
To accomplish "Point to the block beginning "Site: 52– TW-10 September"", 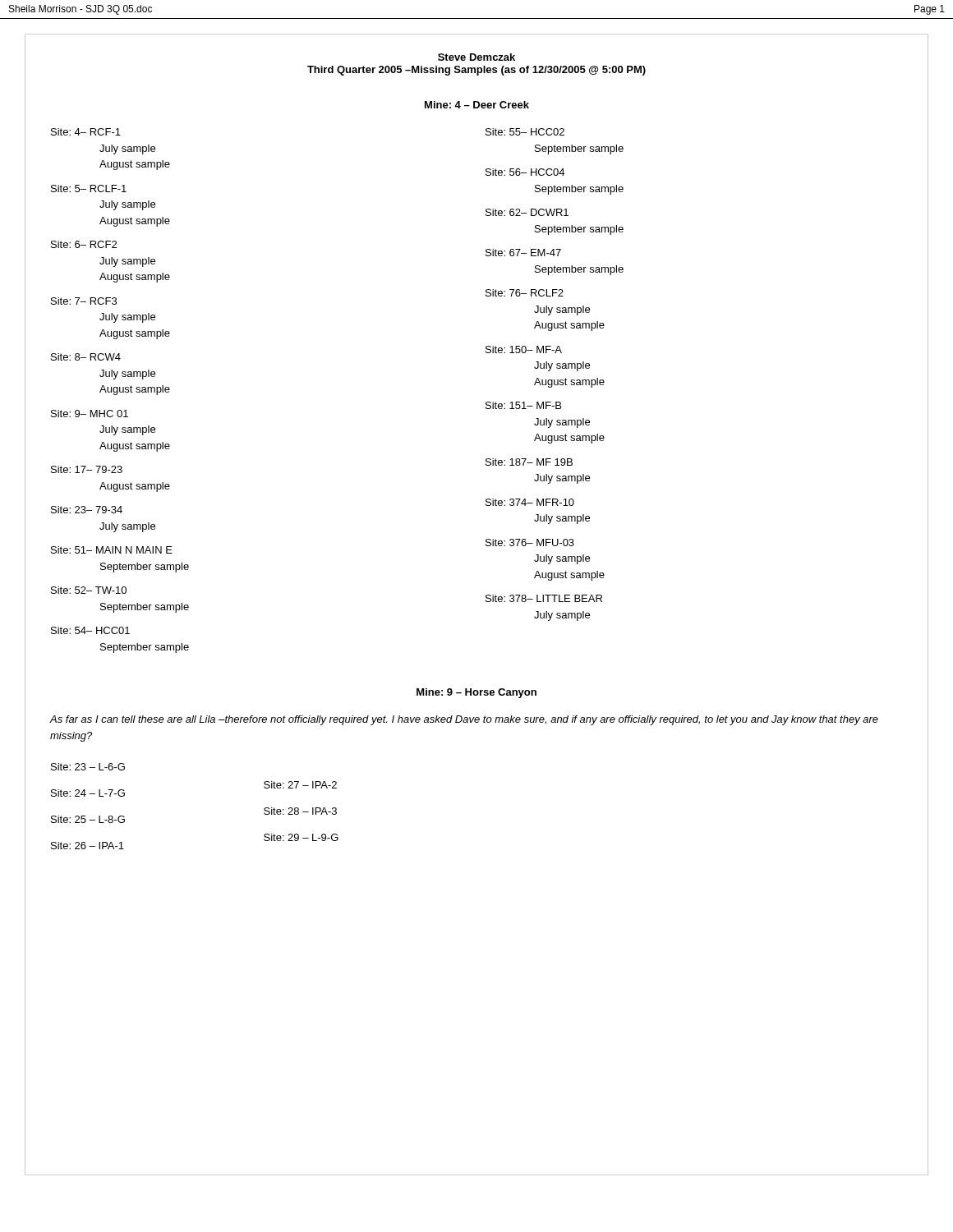I will click(89, 590).
